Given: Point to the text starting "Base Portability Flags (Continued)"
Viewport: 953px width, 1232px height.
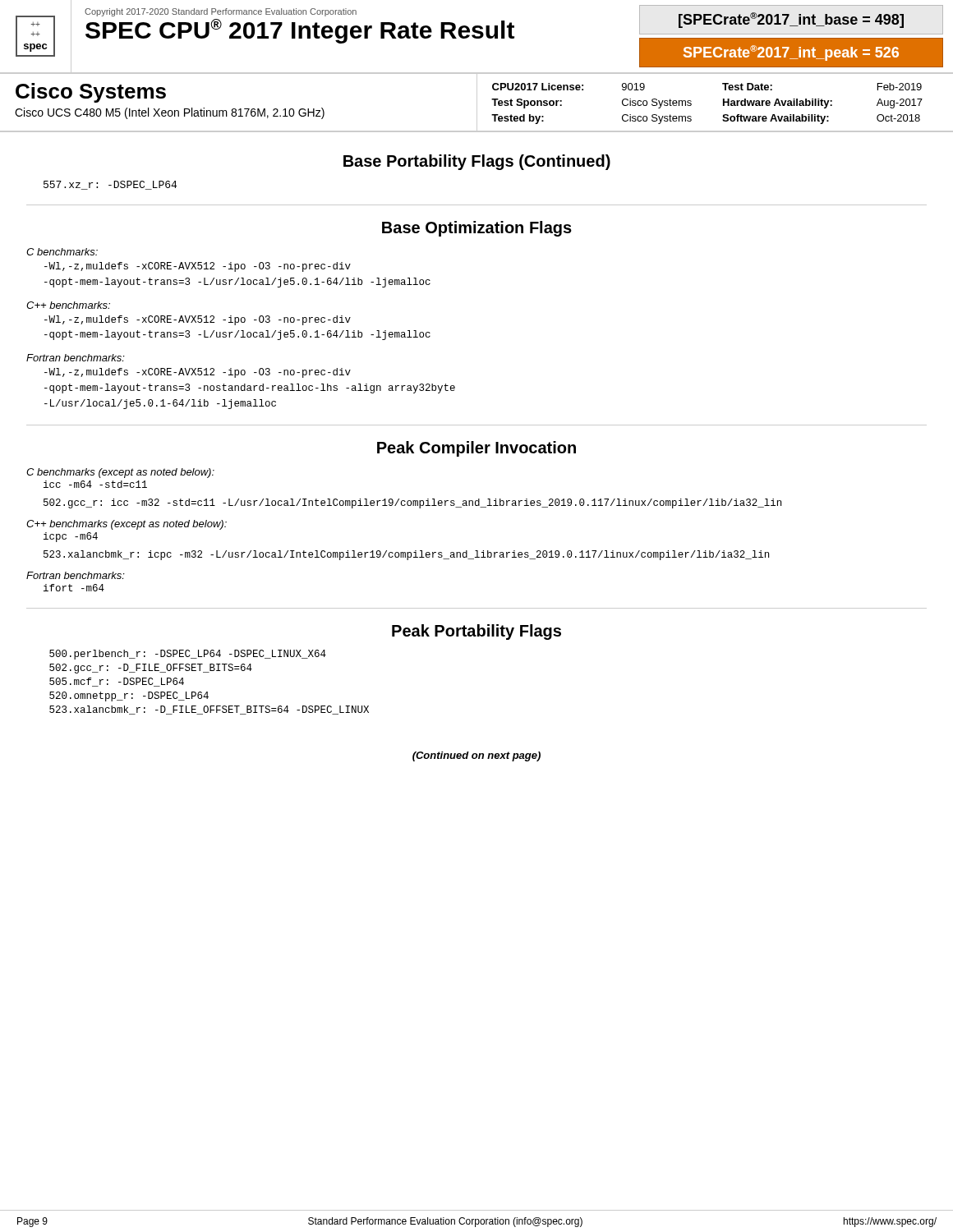Looking at the screenshot, I should [476, 161].
